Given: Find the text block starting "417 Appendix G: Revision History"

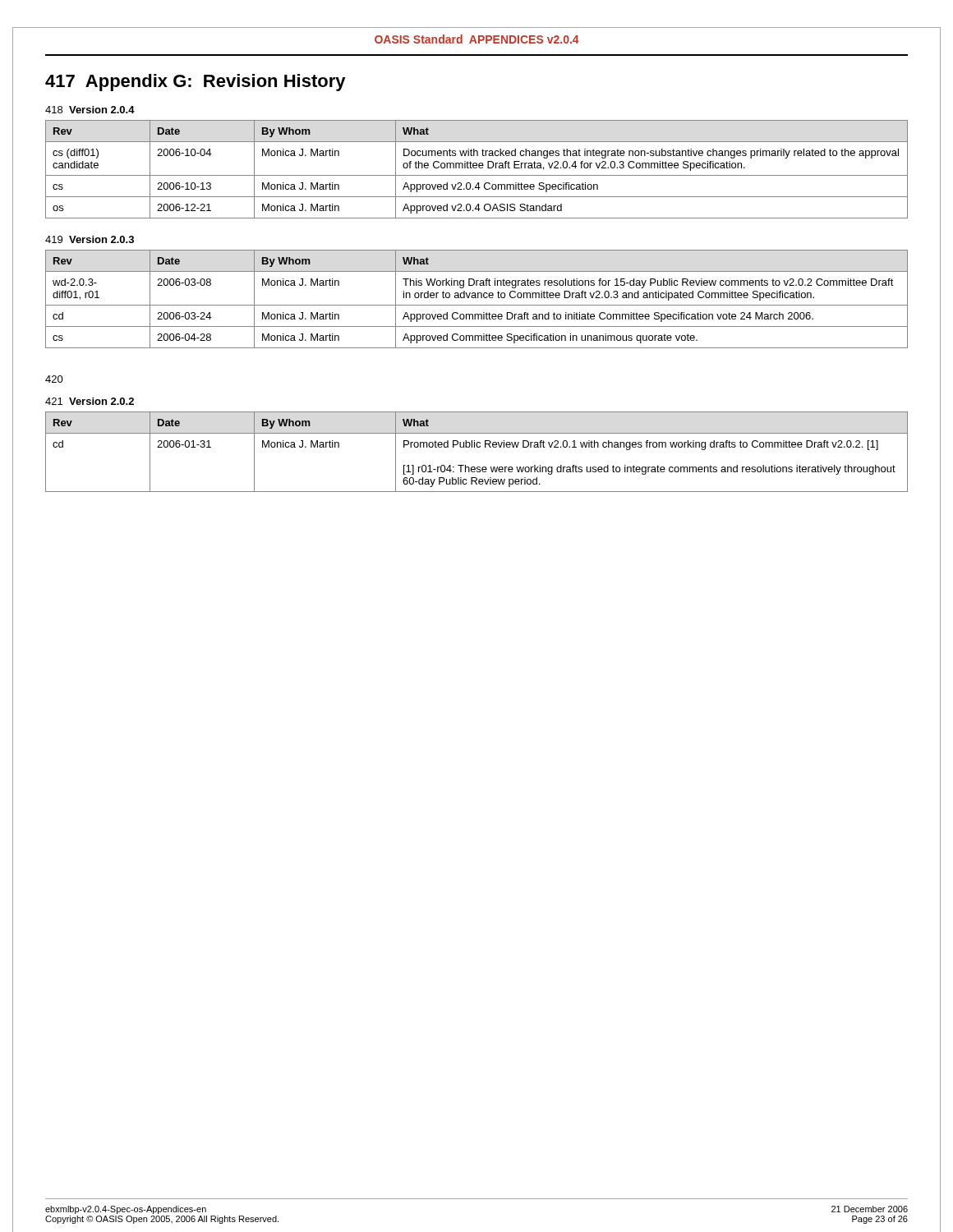Looking at the screenshot, I should coord(195,81).
